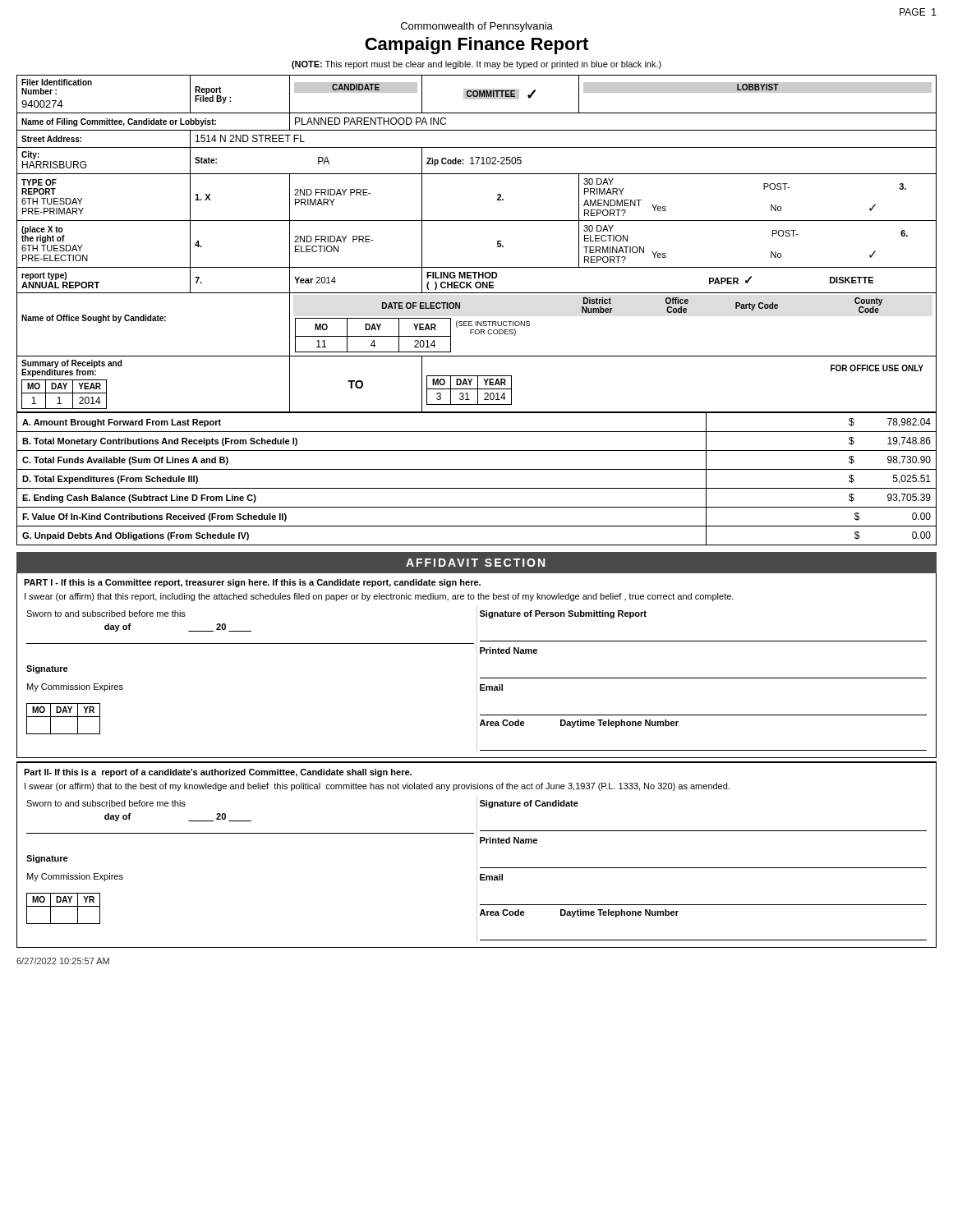
Task: Click the passage that begins "PART I - If this is a"
Action: pyautogui.click(x=476, y=665)
